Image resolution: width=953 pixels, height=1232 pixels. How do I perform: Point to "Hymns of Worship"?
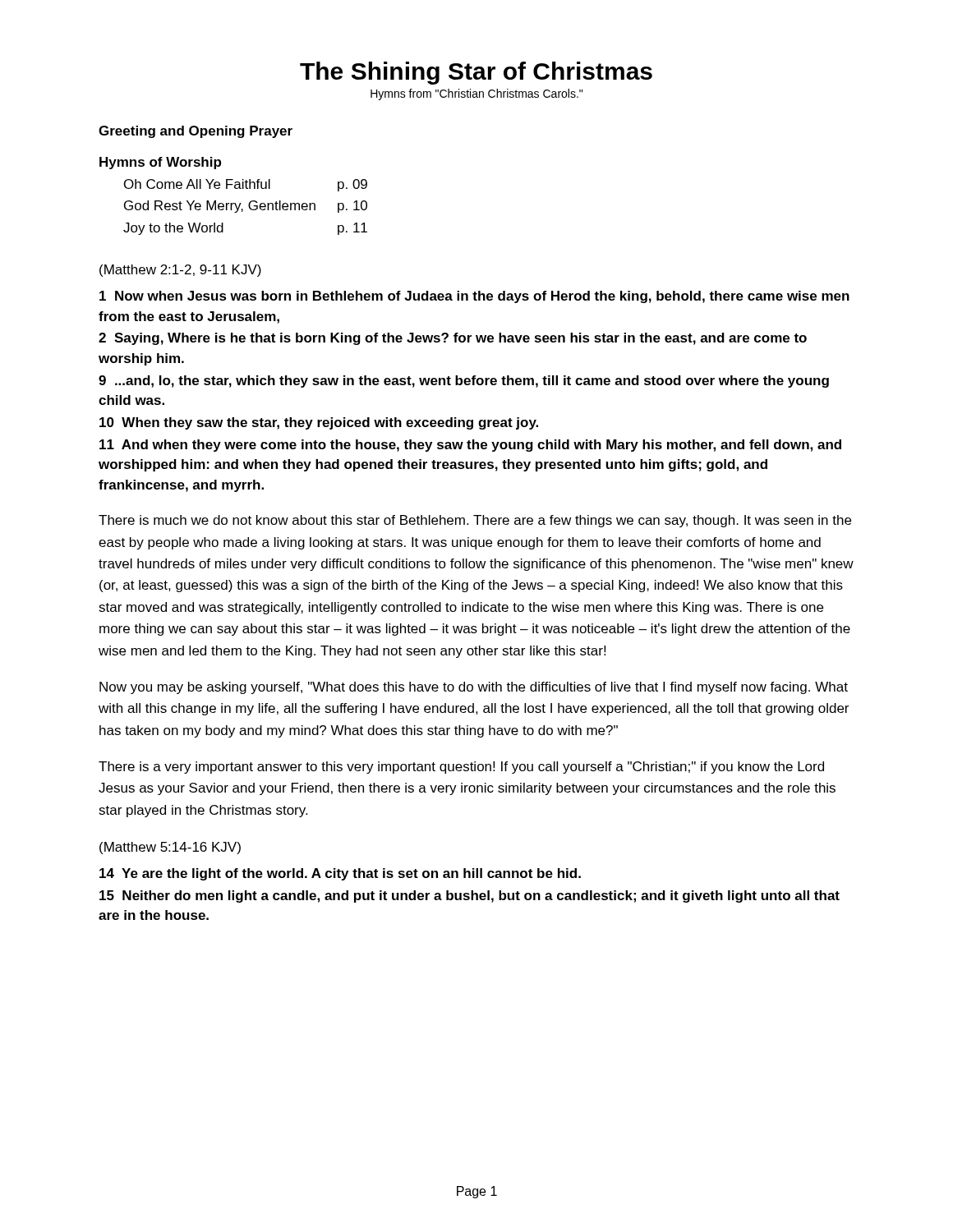point(160,162)
